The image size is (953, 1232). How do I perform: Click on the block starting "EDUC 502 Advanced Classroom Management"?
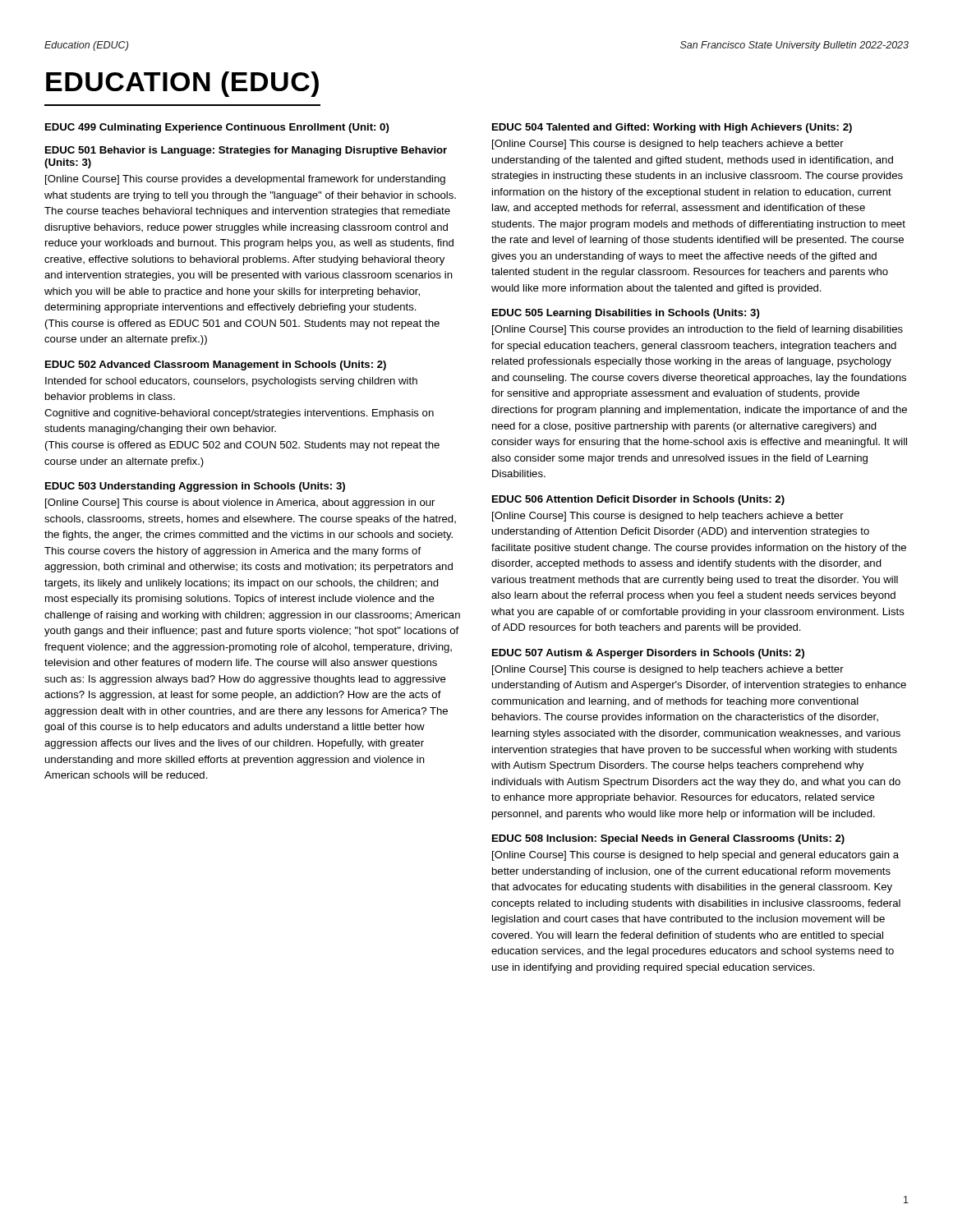click(253, 364)
